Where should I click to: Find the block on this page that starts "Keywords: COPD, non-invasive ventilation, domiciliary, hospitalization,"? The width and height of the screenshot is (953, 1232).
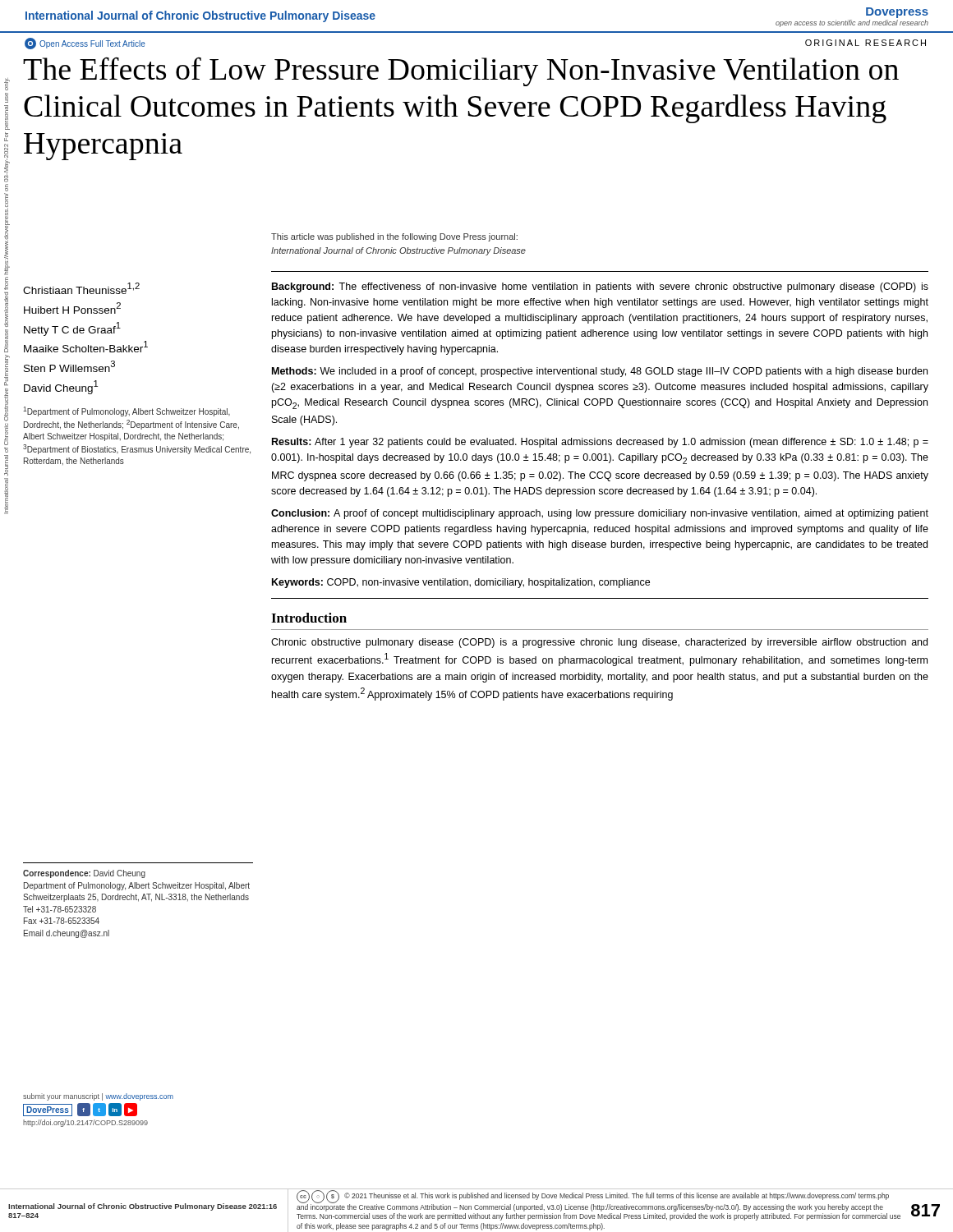[x=461, y=582]
